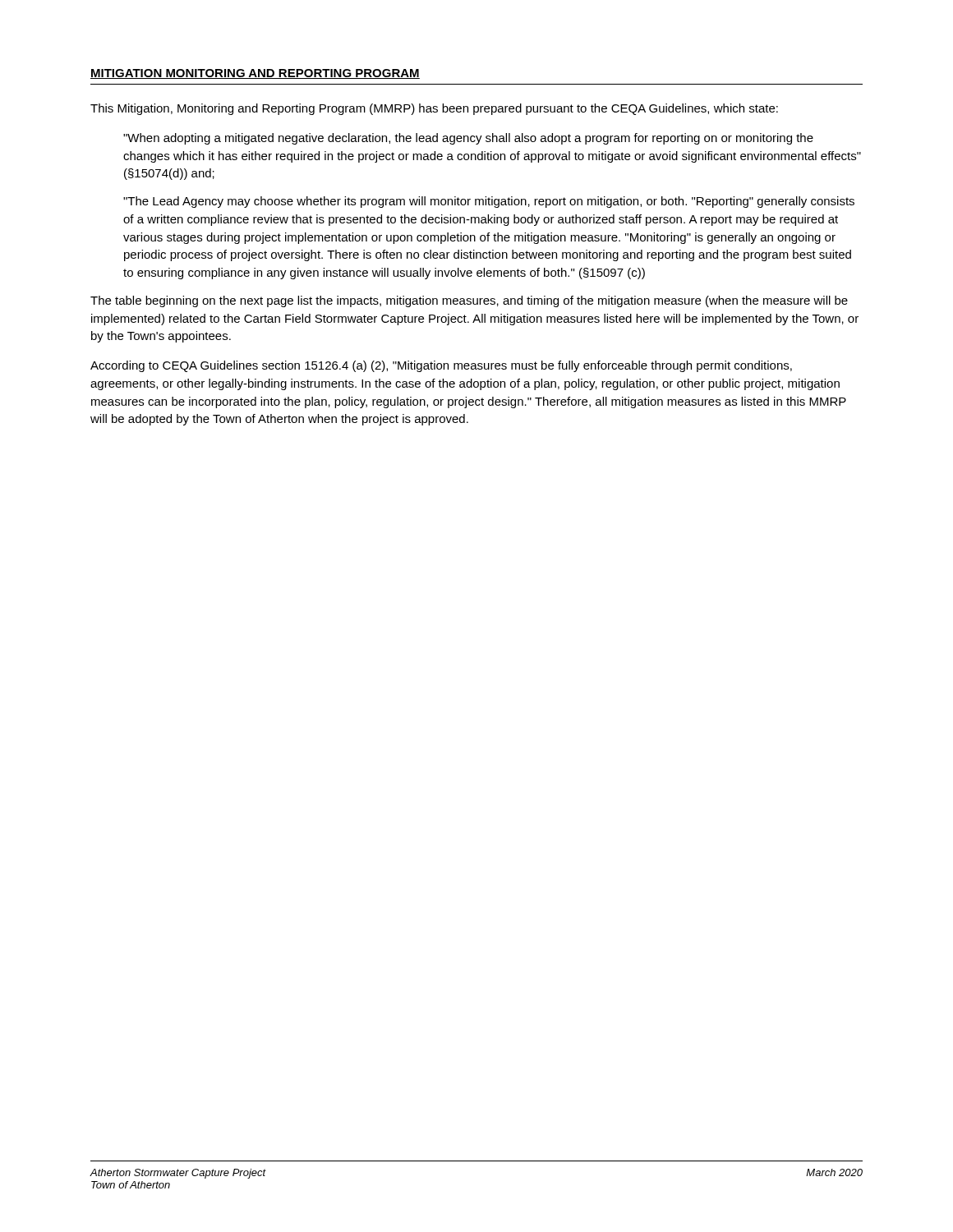Select the region starting "The table beginning on"
Image resolution: width=953 pixels, height=1232 pixels.
(x=474, y=318)
